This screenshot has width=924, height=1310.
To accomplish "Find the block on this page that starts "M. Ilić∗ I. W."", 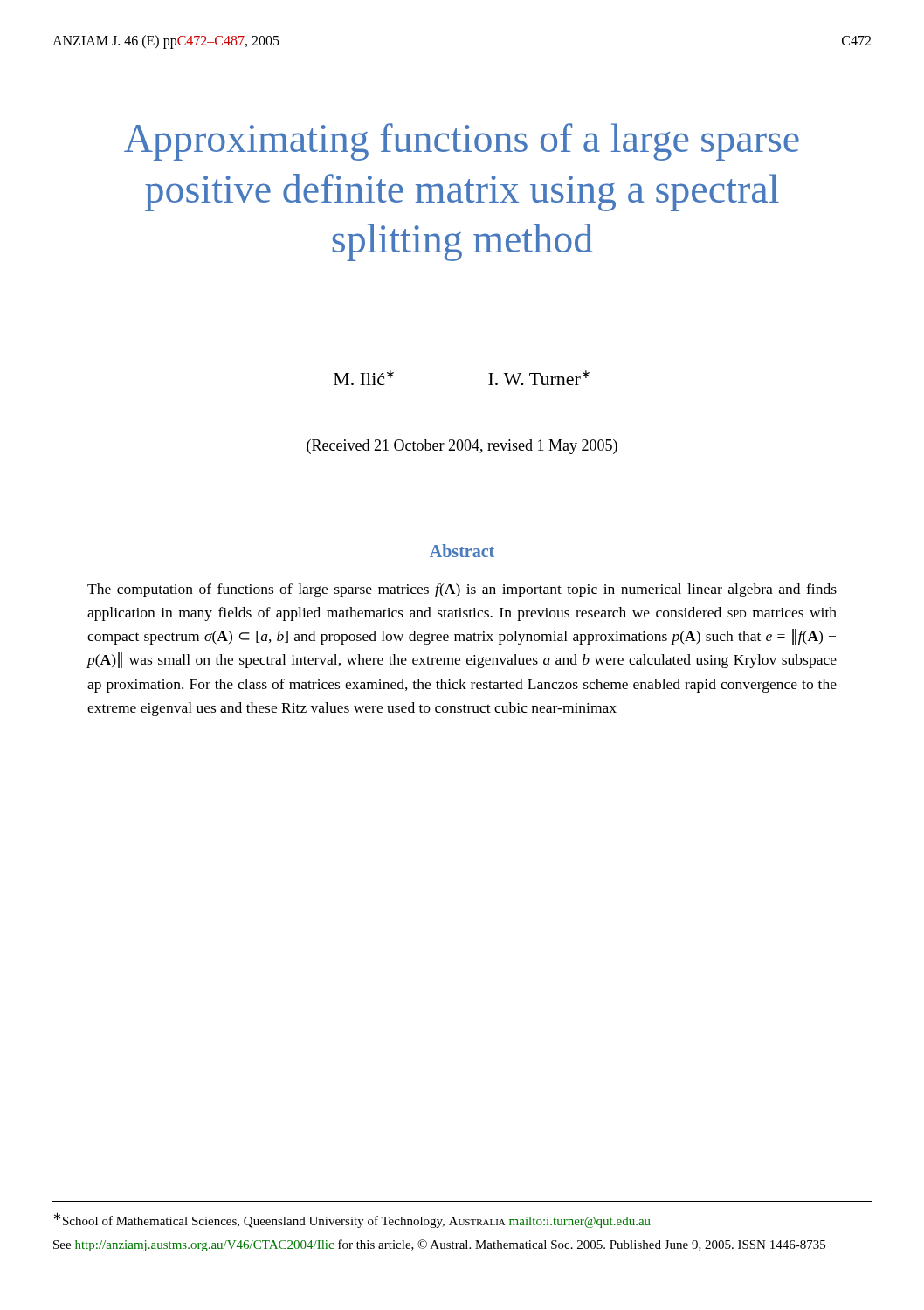I will (362, 378).
